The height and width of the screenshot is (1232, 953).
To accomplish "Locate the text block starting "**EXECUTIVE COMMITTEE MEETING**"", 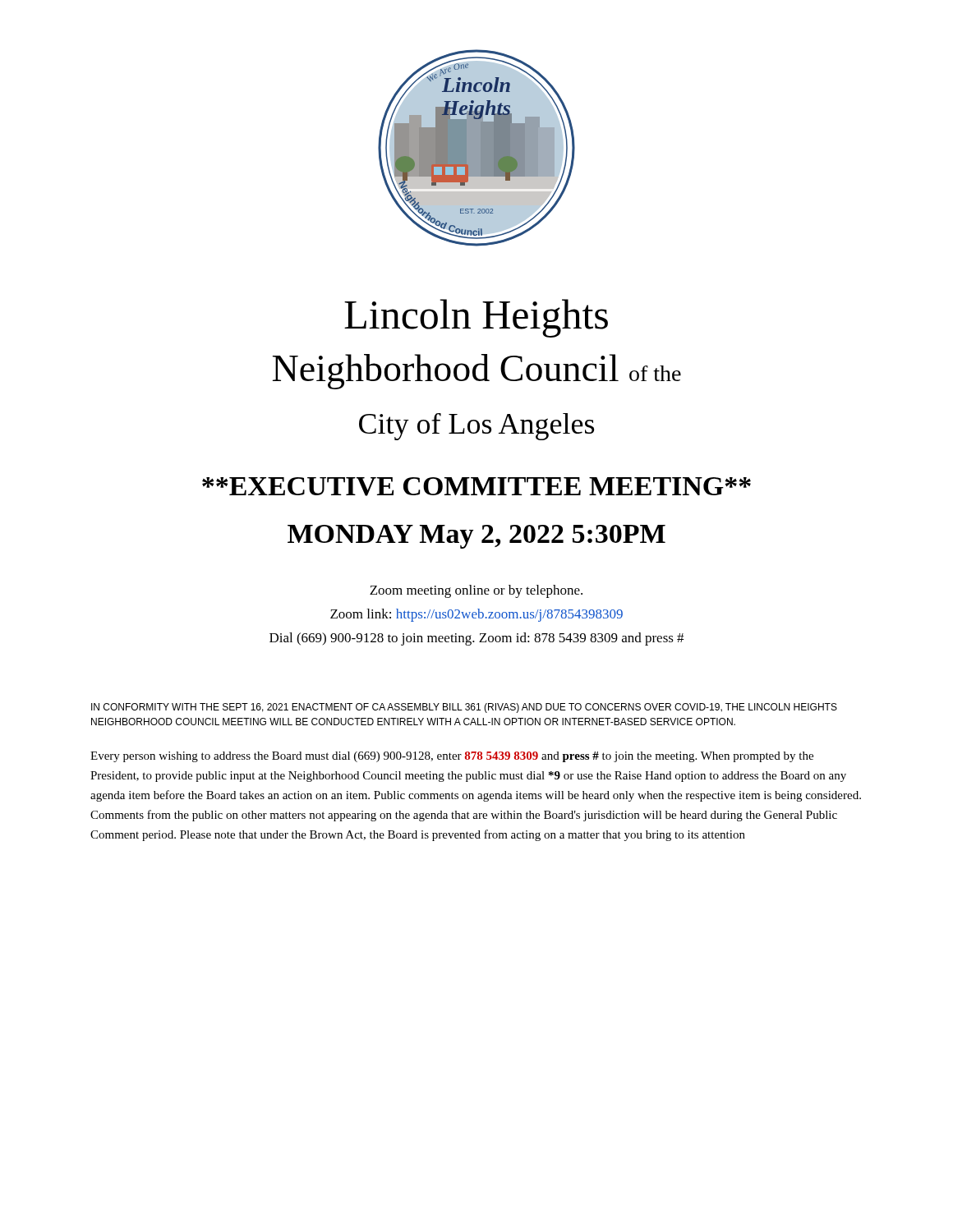I will pos(476,486).
